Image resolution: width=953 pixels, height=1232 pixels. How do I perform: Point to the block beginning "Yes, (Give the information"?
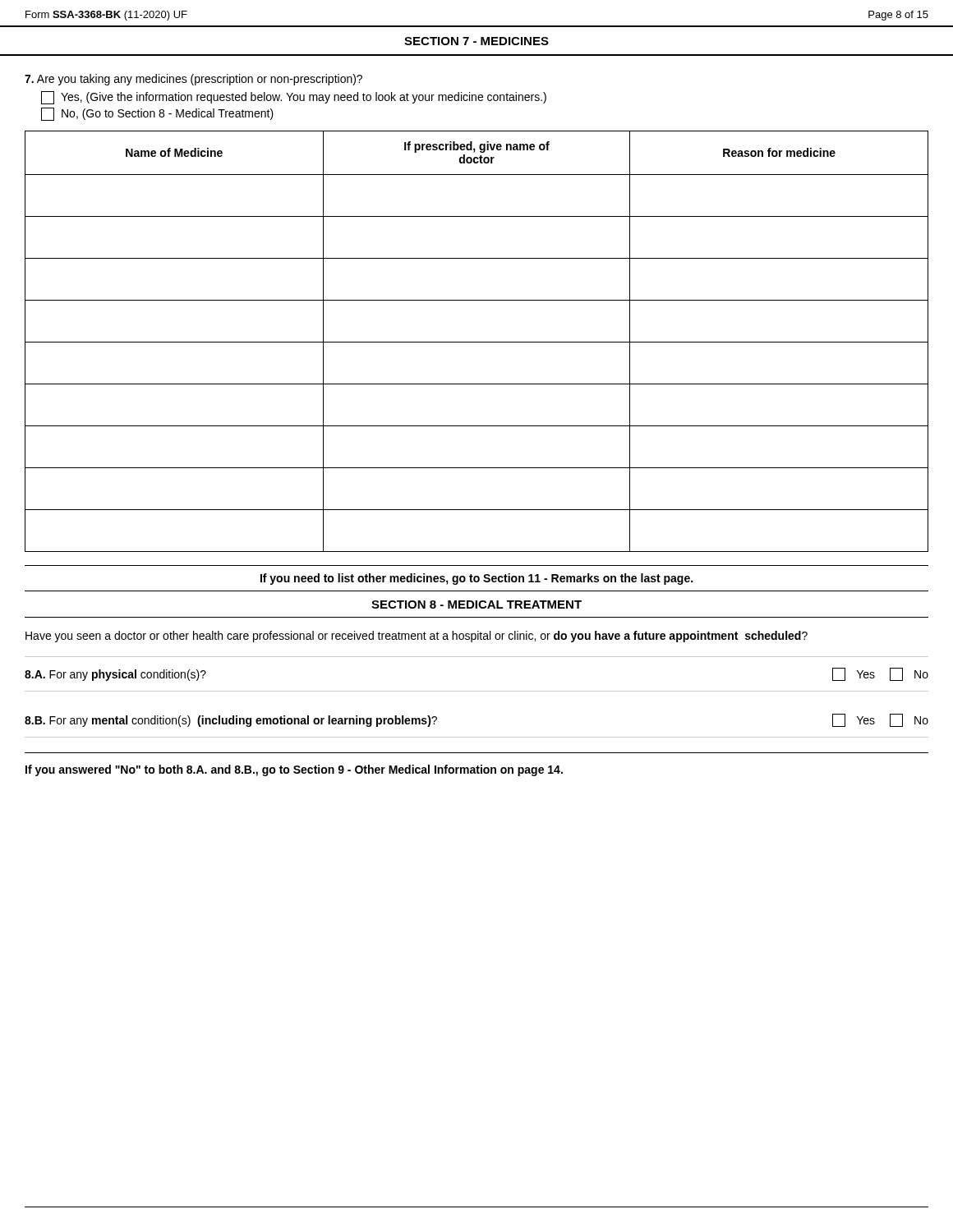coord(294,97)
